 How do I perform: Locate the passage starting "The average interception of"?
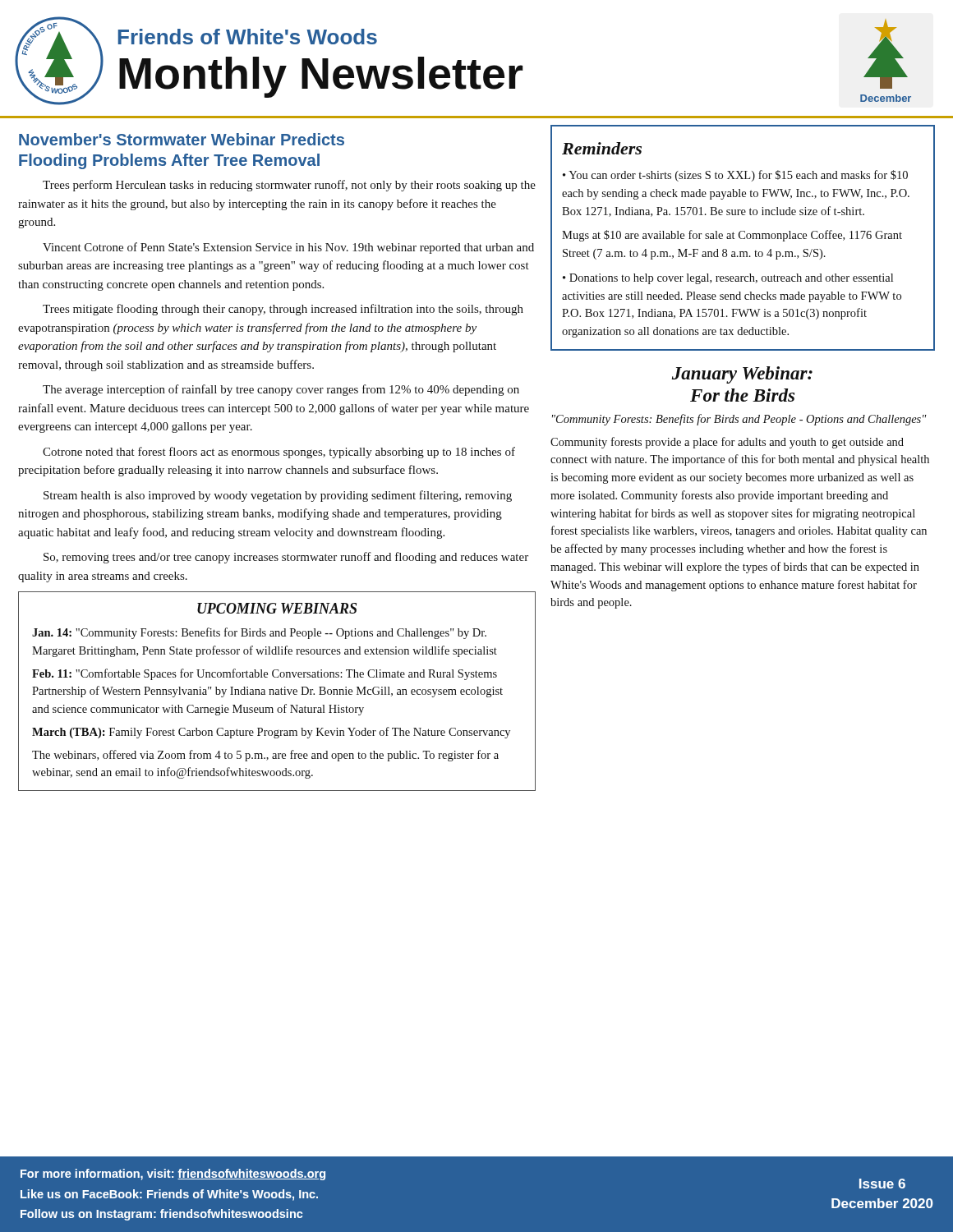277,408
